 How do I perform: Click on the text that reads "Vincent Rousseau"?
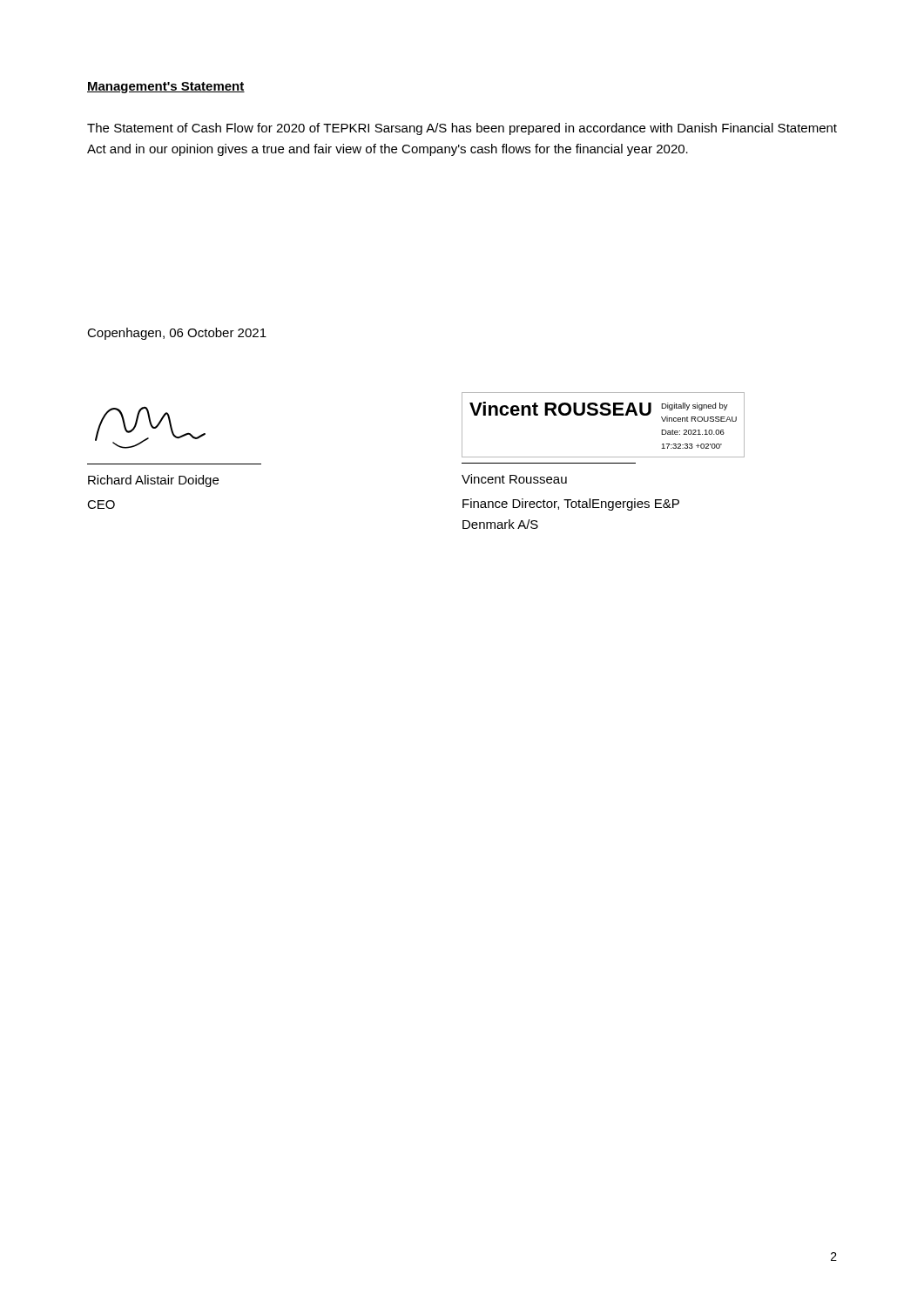click(514, 479)
